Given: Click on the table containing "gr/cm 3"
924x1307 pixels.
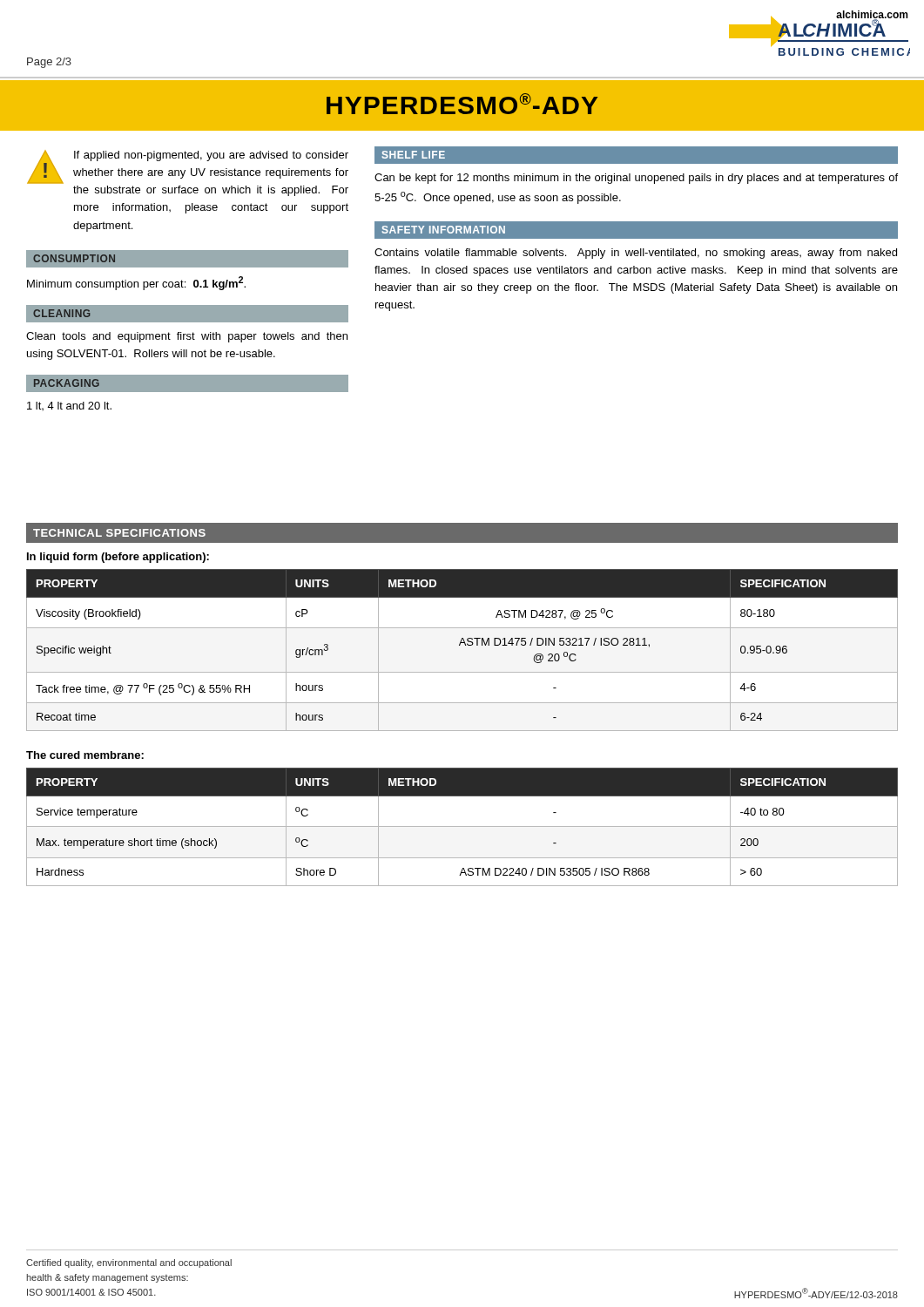Looking at the screenshot, I should [x=462, y=650].
